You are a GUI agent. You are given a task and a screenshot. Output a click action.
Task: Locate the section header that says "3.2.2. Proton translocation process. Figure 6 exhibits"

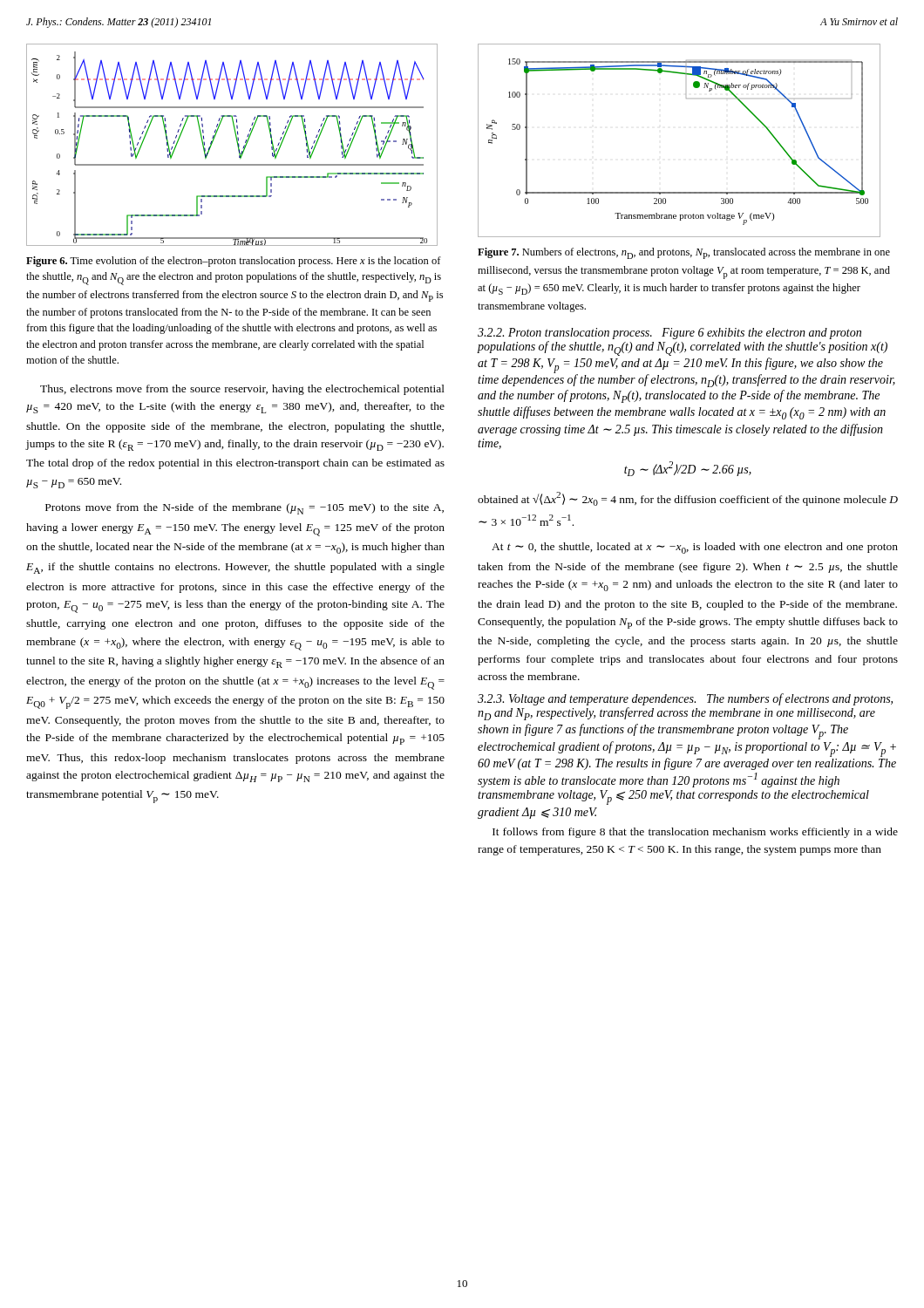click(687, 388)
